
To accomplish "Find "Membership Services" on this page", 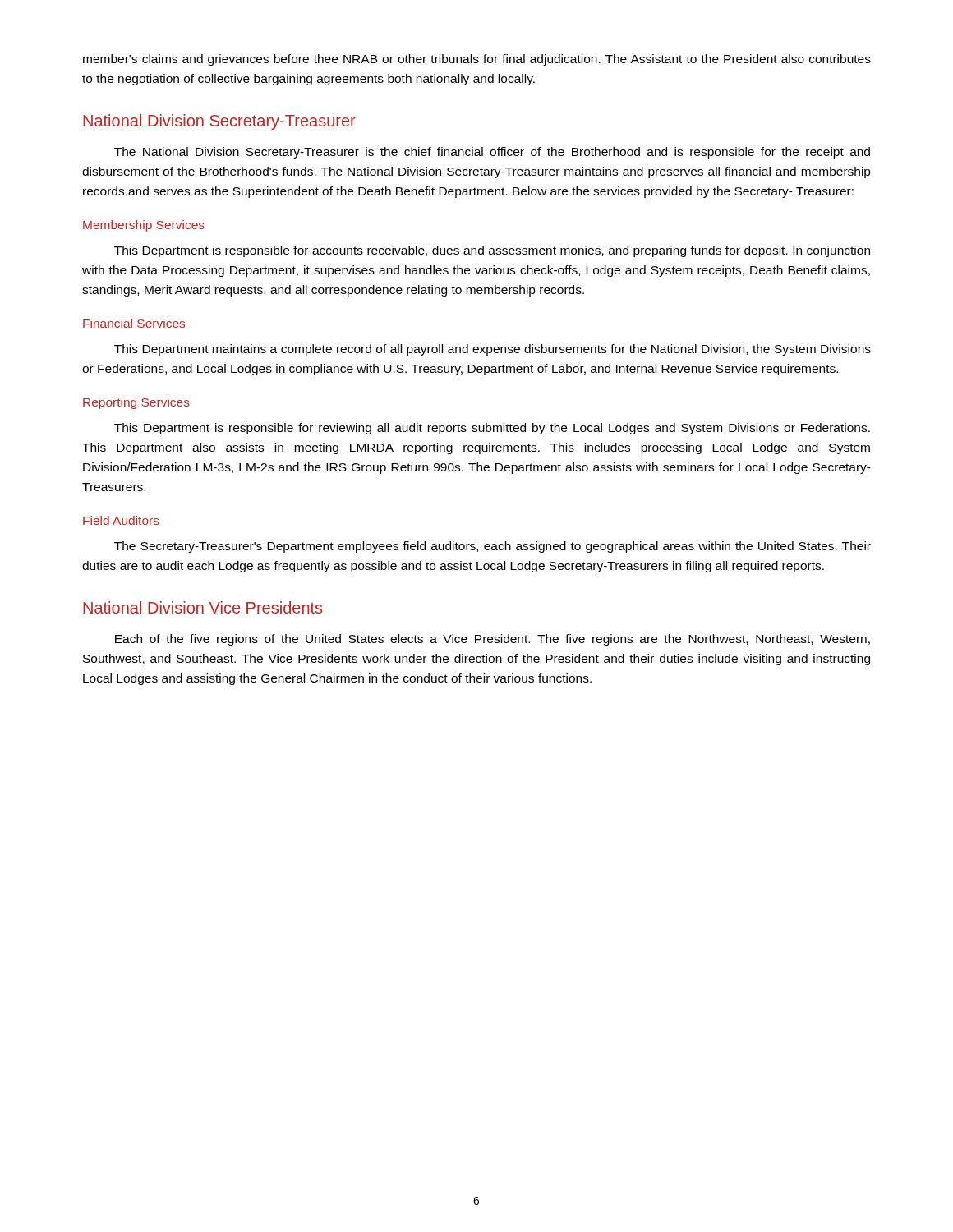I will pos(144,226).
